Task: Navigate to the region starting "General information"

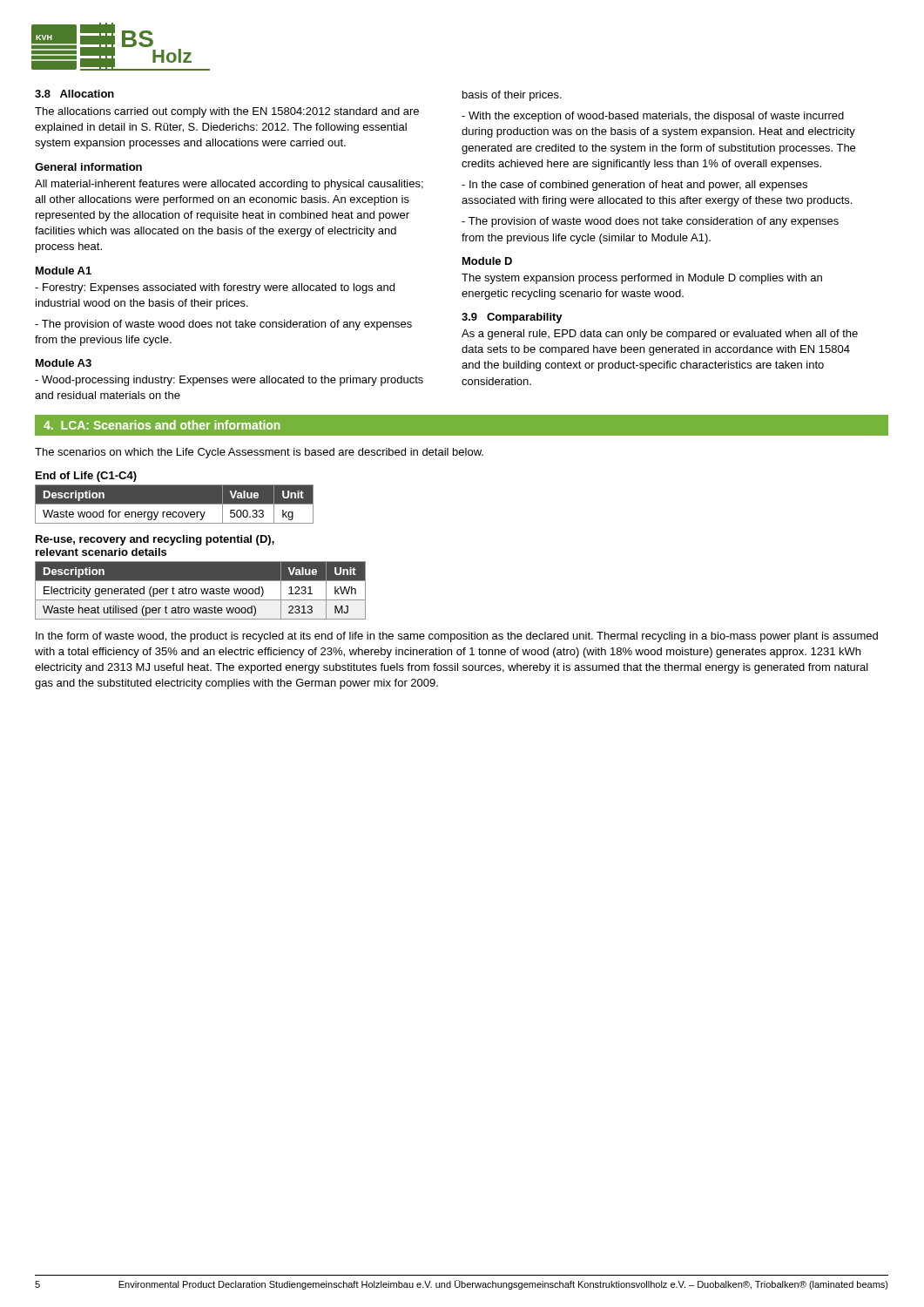Action: 89,167
